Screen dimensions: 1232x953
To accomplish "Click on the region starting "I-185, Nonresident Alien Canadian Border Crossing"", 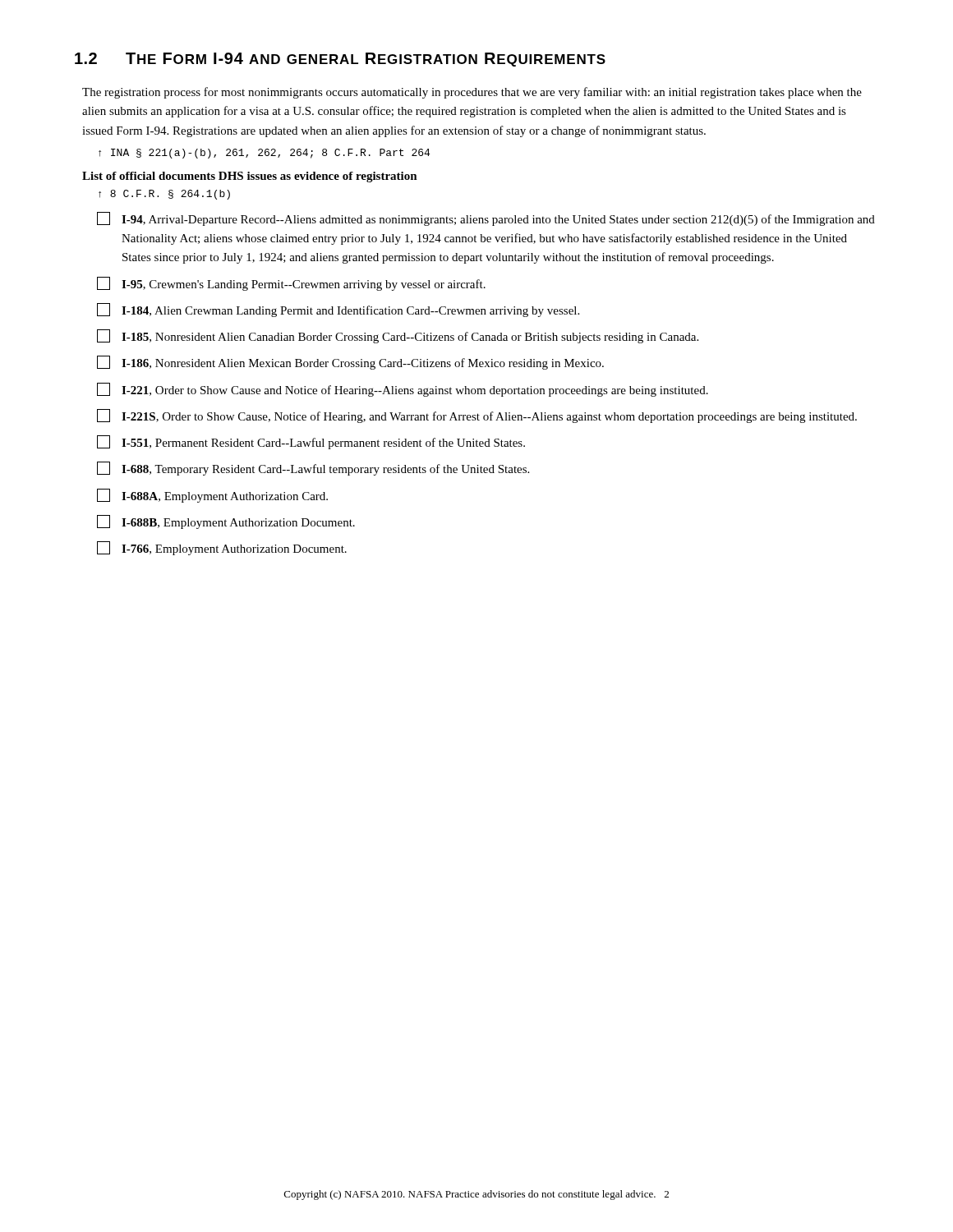I will point(398,337).
